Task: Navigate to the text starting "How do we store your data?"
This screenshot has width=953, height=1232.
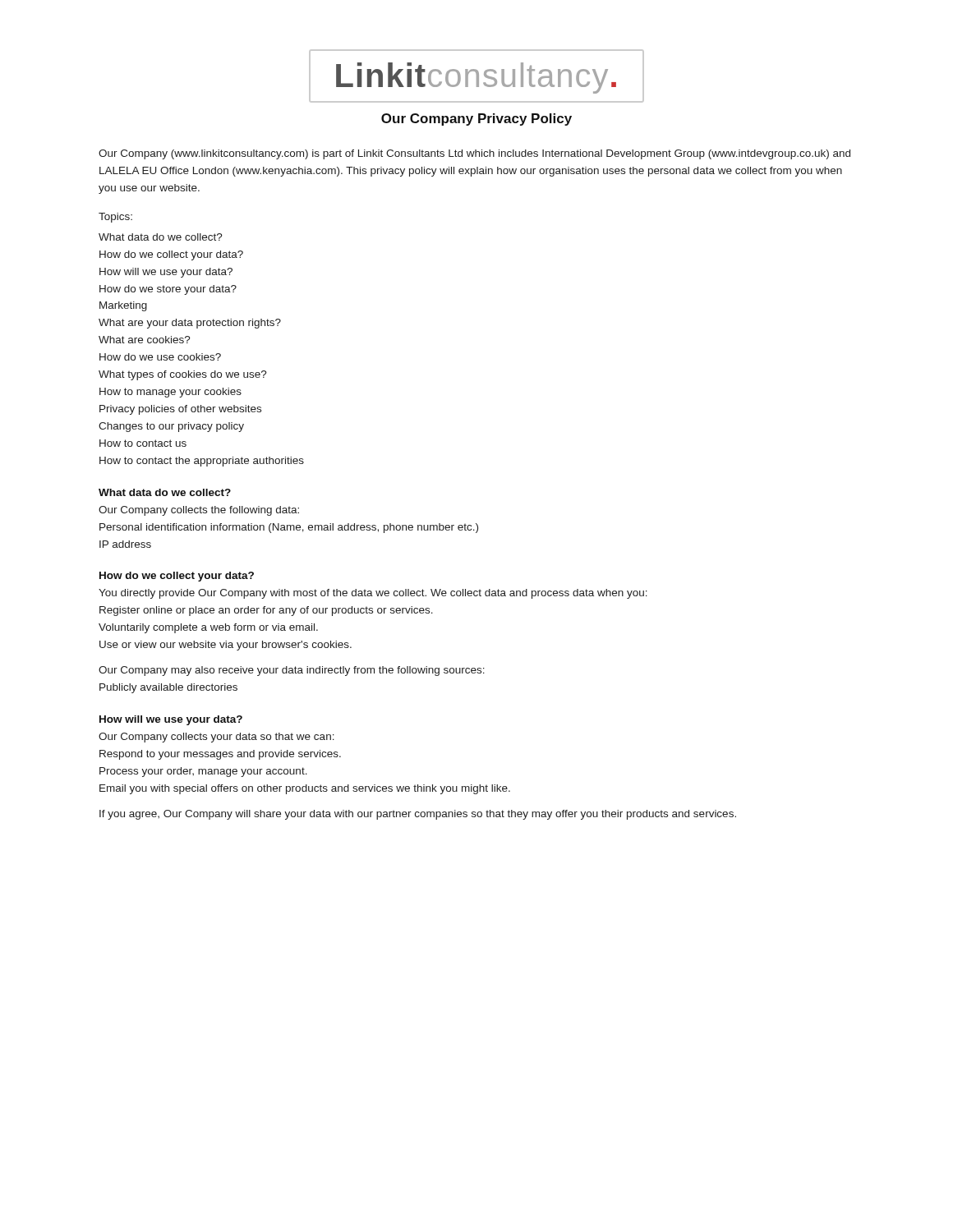Action: [x=168, y=288]
